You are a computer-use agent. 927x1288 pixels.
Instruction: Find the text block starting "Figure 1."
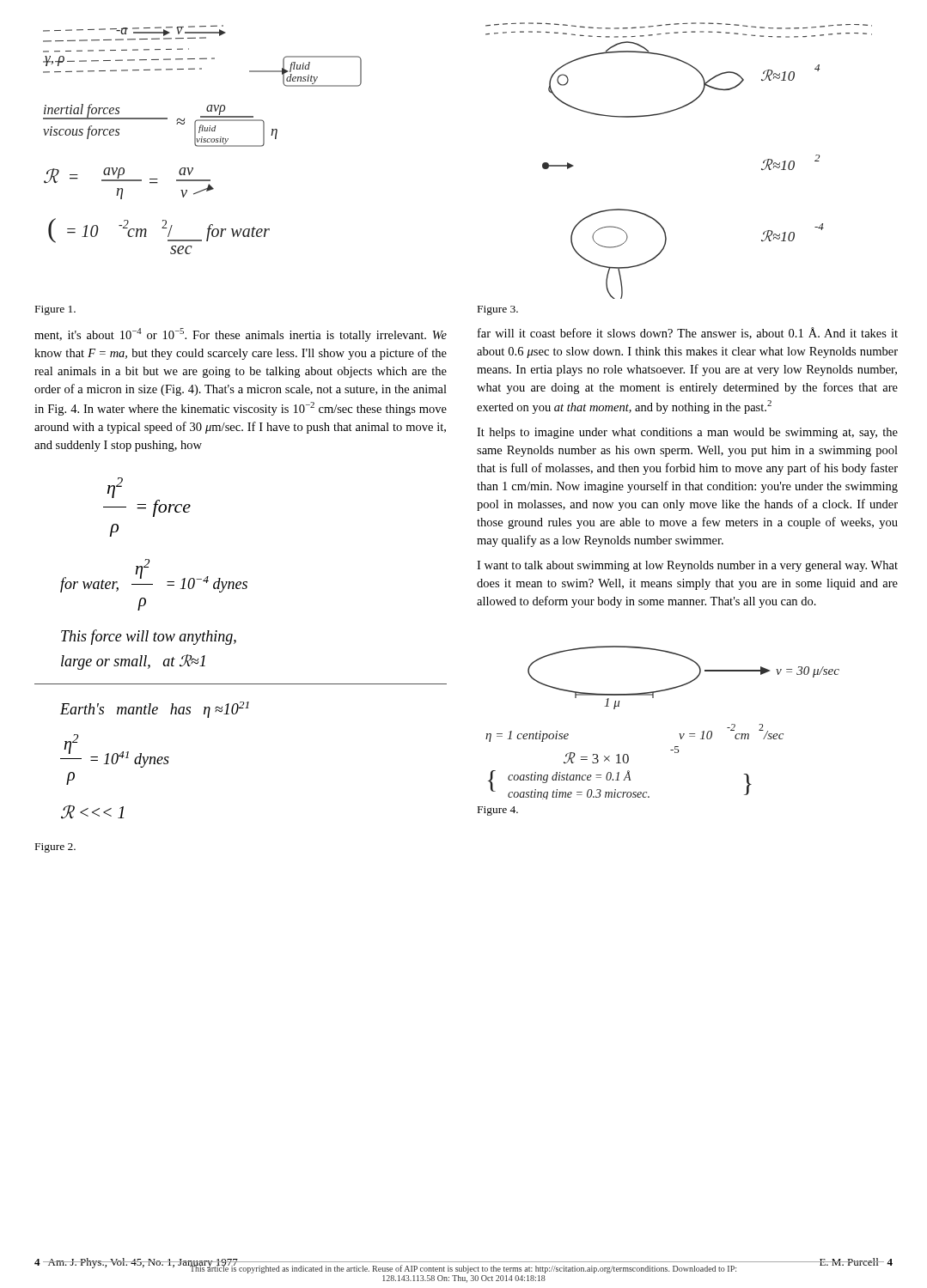click(x=55, y=309)
